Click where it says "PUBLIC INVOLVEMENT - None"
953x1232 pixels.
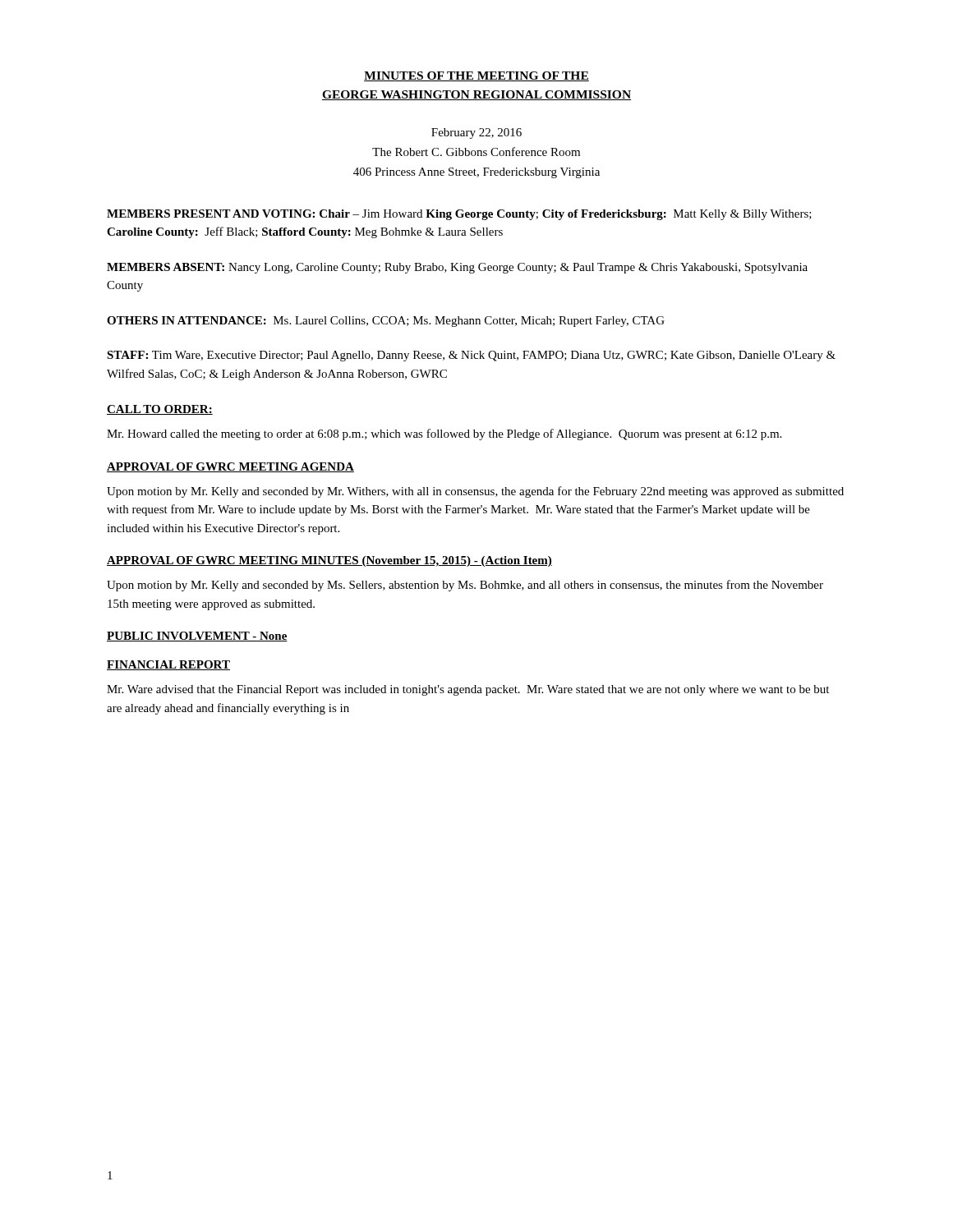197,636
